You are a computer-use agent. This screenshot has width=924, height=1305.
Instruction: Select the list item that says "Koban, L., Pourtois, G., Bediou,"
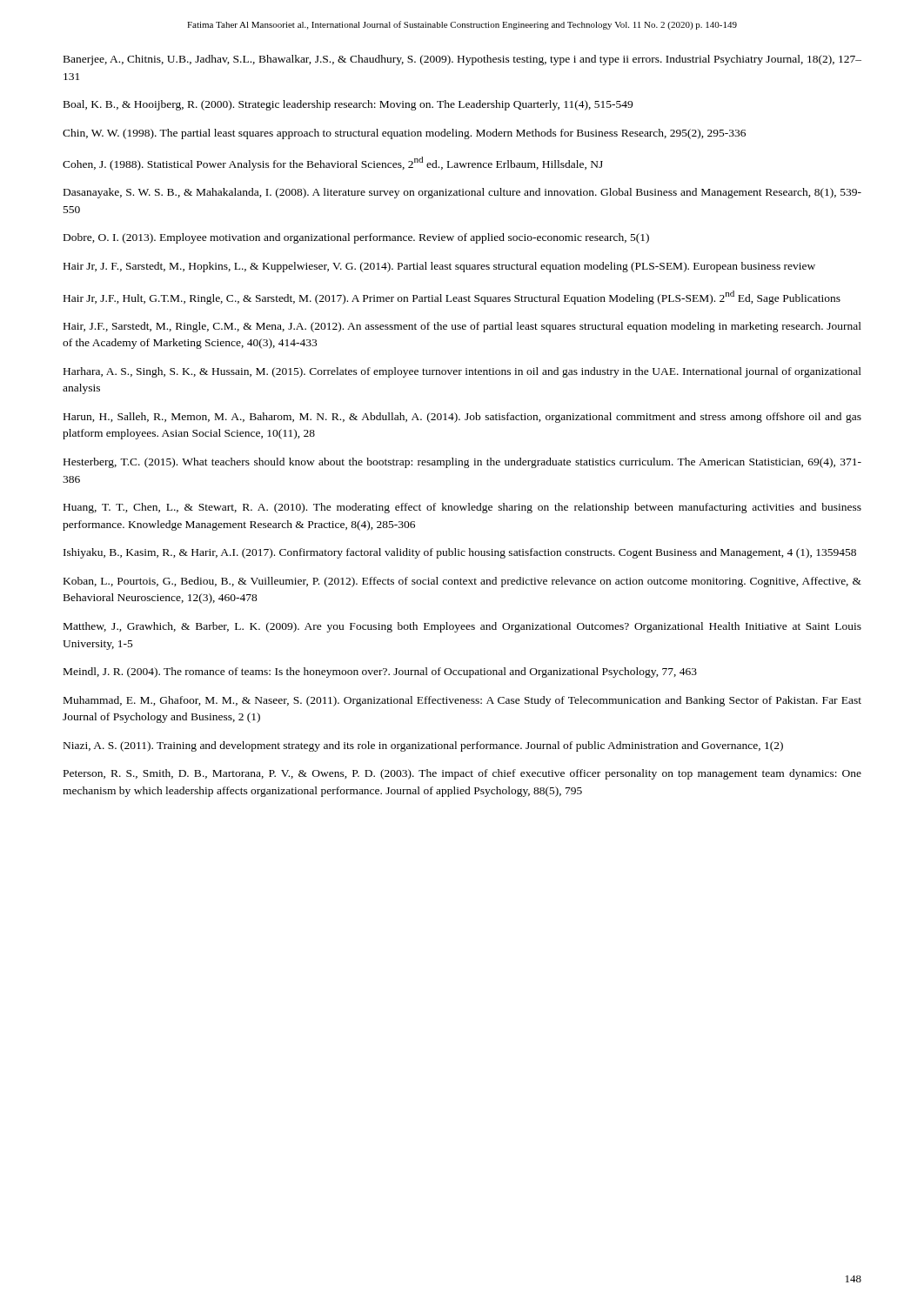tap(462, 589)
